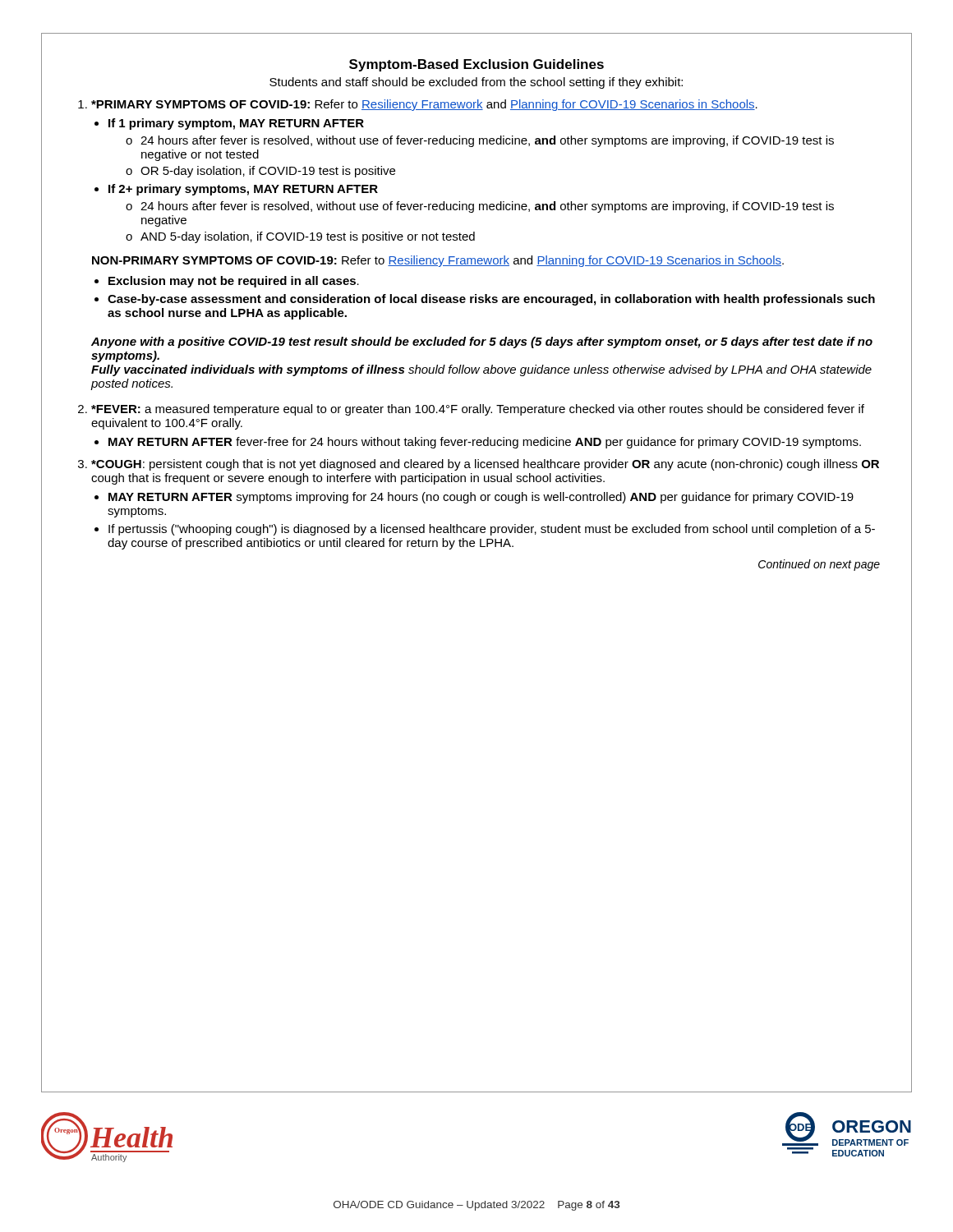The width and height of the screenshot is (953, 1232).
Task: Select the text block containing "Anyone with a positive COVID-19"
Action: coord(482,362)
